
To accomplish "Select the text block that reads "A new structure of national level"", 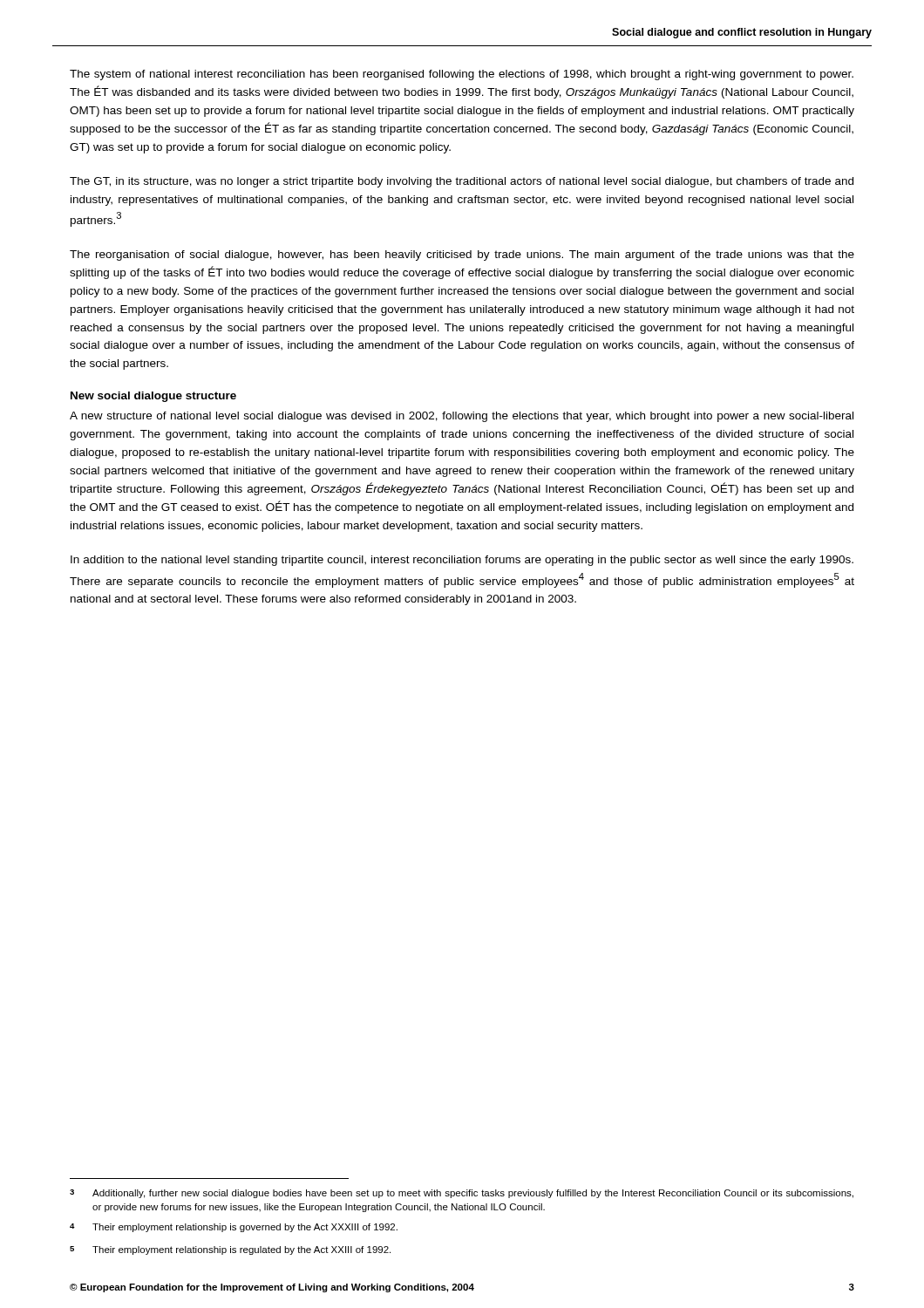I will (462, 471).
